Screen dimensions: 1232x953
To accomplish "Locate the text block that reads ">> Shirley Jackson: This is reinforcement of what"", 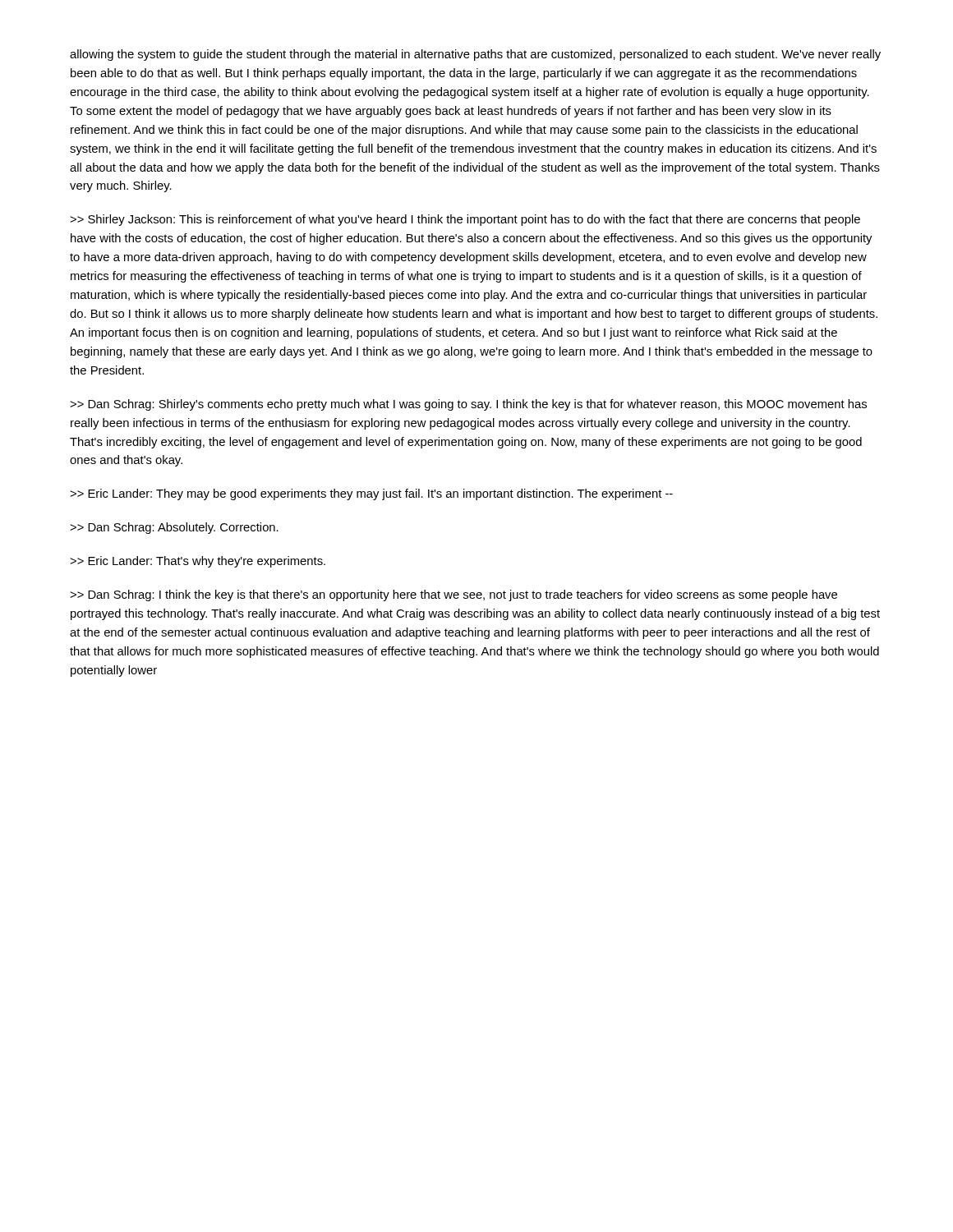I will point(474,295).
